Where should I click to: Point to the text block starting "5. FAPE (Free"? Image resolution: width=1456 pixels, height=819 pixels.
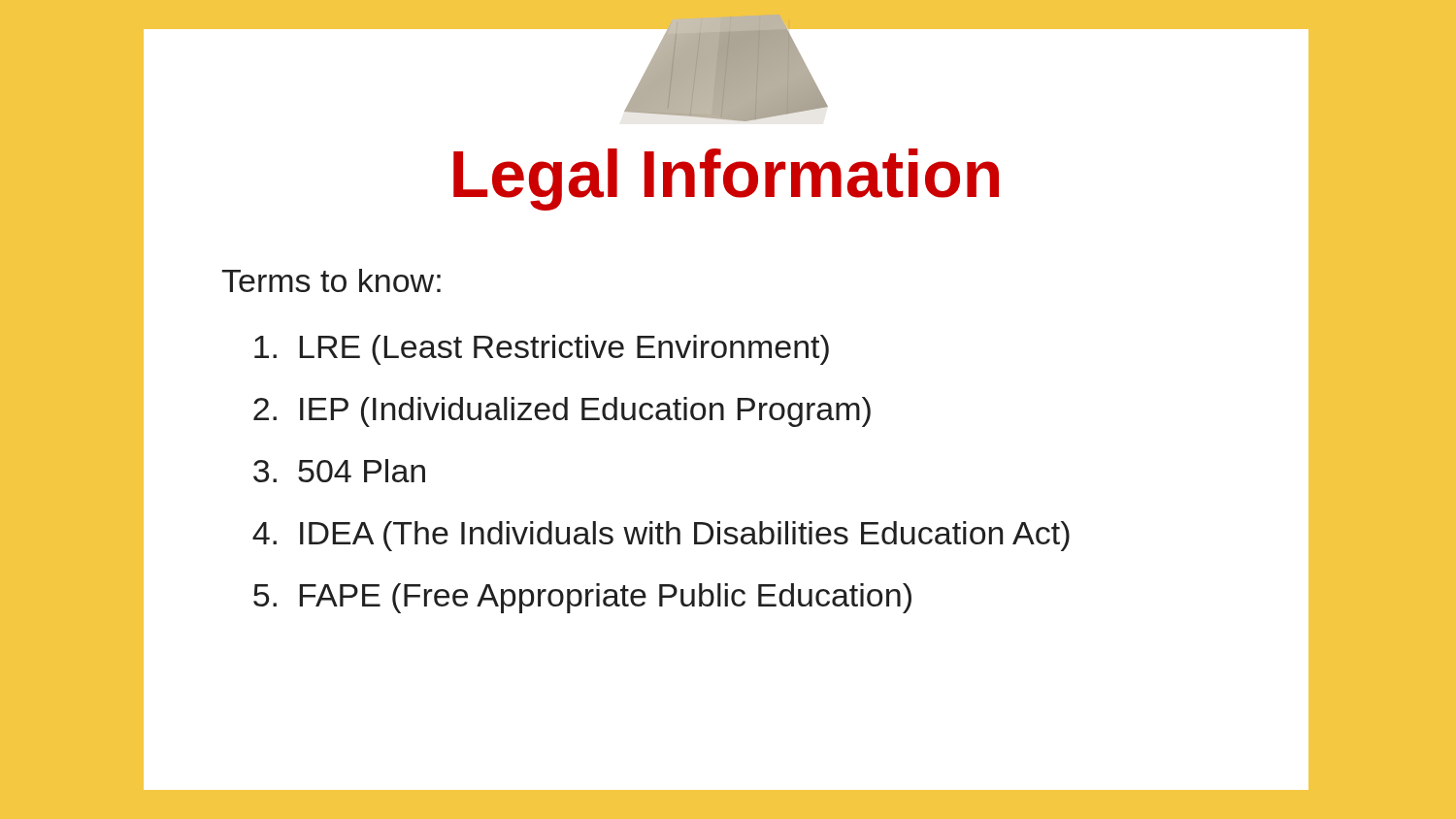coord(736,595)
